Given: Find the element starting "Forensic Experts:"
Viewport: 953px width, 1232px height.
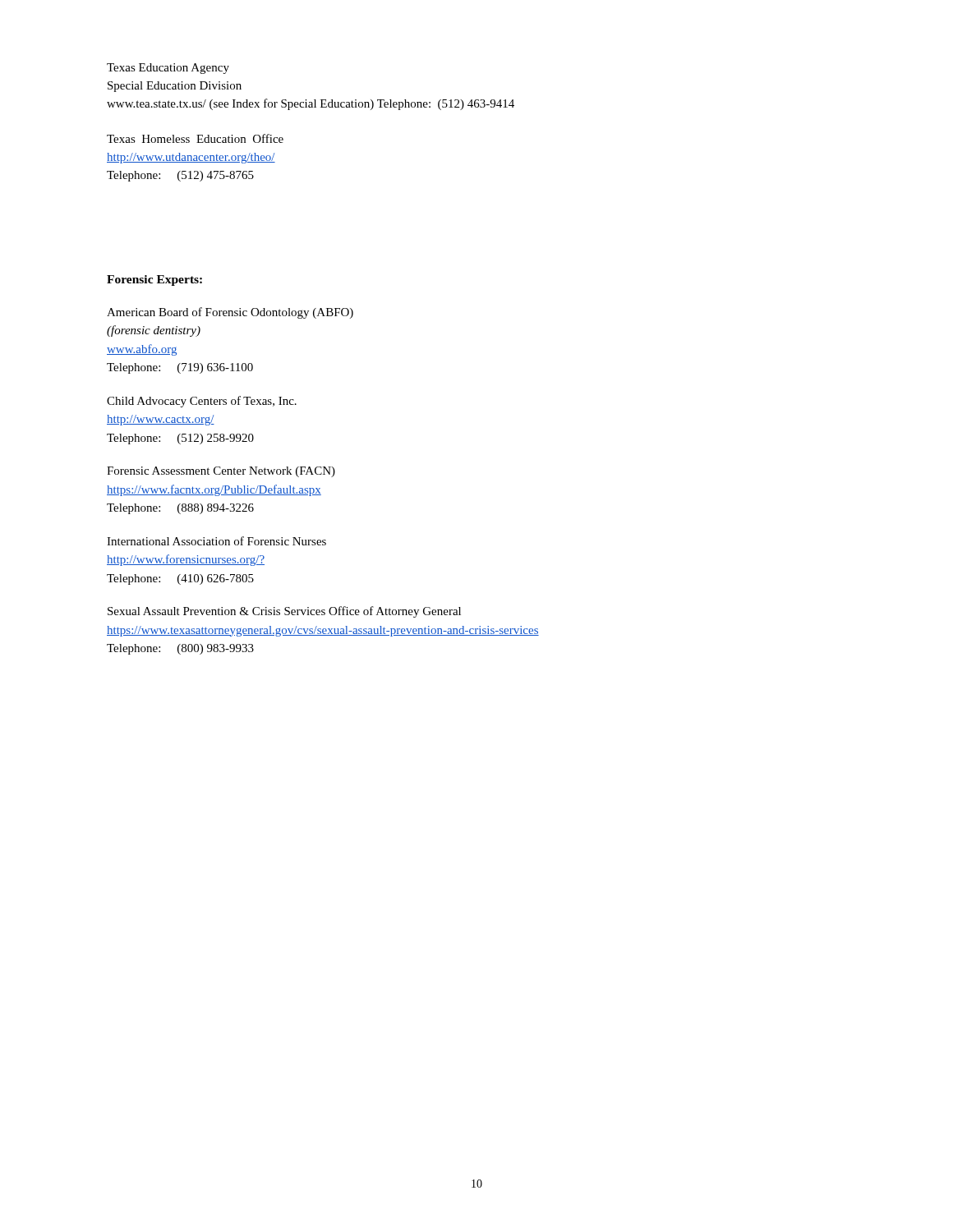Looking at the screenshot, I should coord(155,278).
